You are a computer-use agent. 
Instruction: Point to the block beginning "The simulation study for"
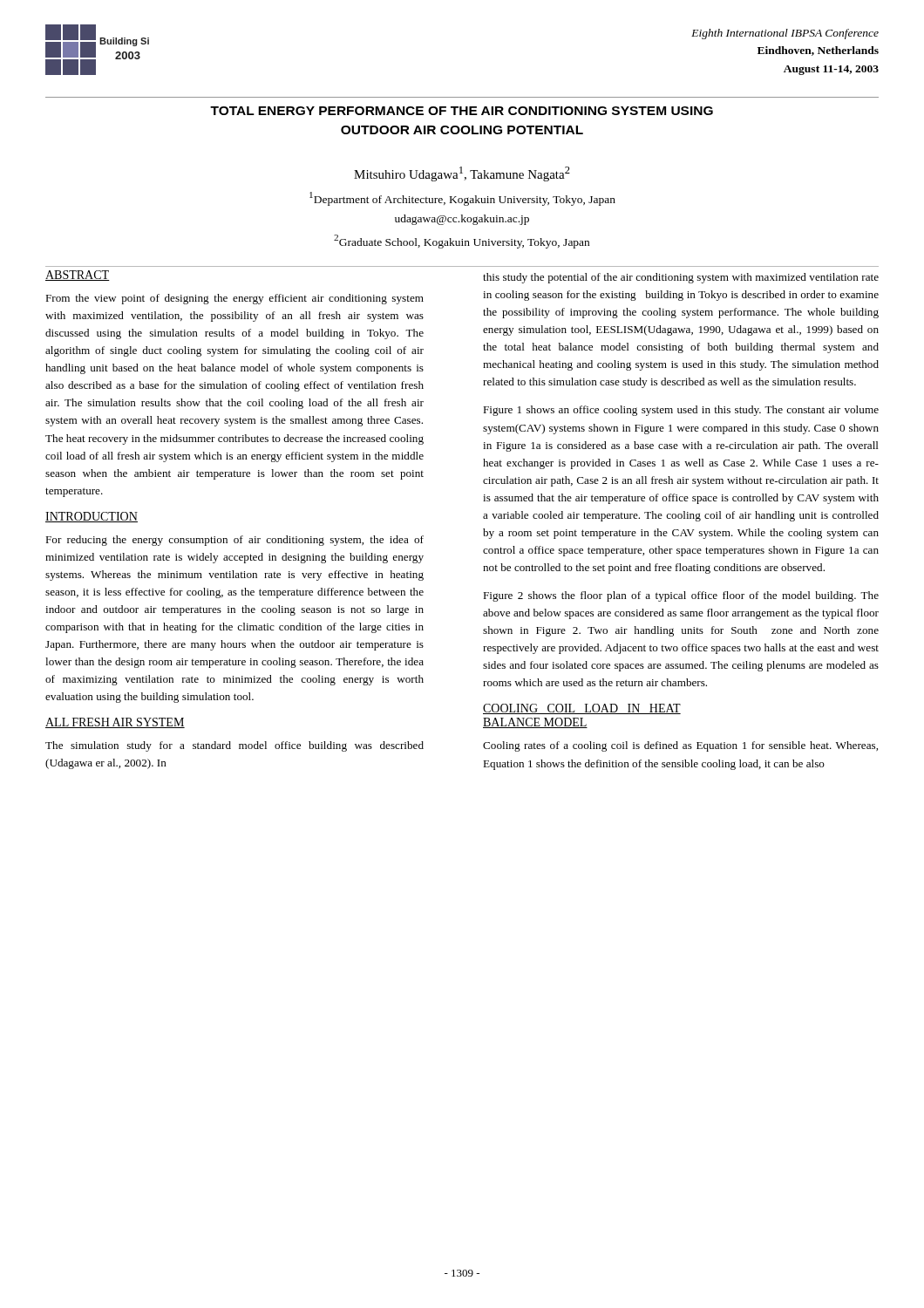pyautogui.click(x=235, y=755)
